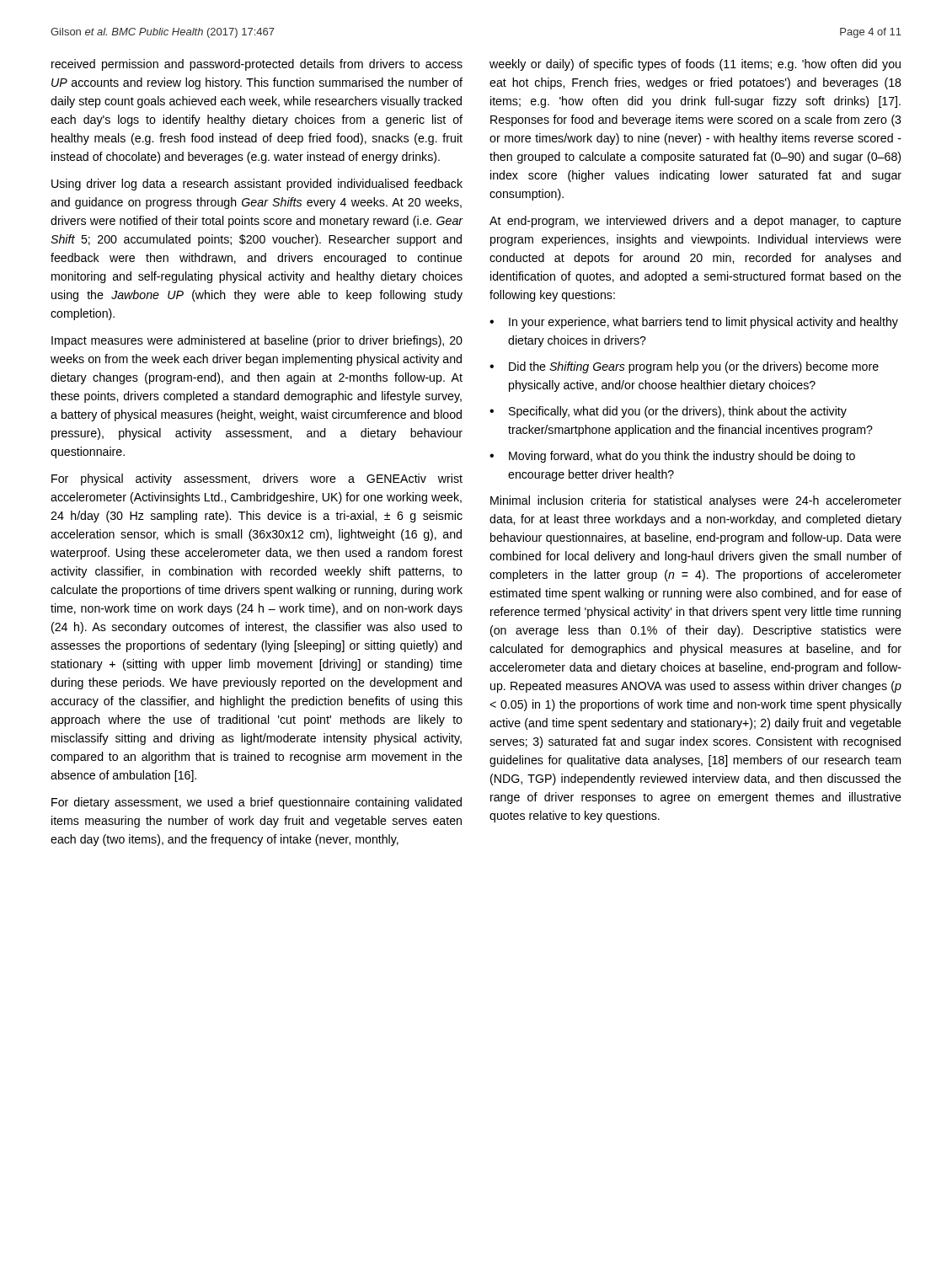
Task: Point to the region starting "weekly or daily) of specific types of foods"
Action: click(x=695, y=129)
